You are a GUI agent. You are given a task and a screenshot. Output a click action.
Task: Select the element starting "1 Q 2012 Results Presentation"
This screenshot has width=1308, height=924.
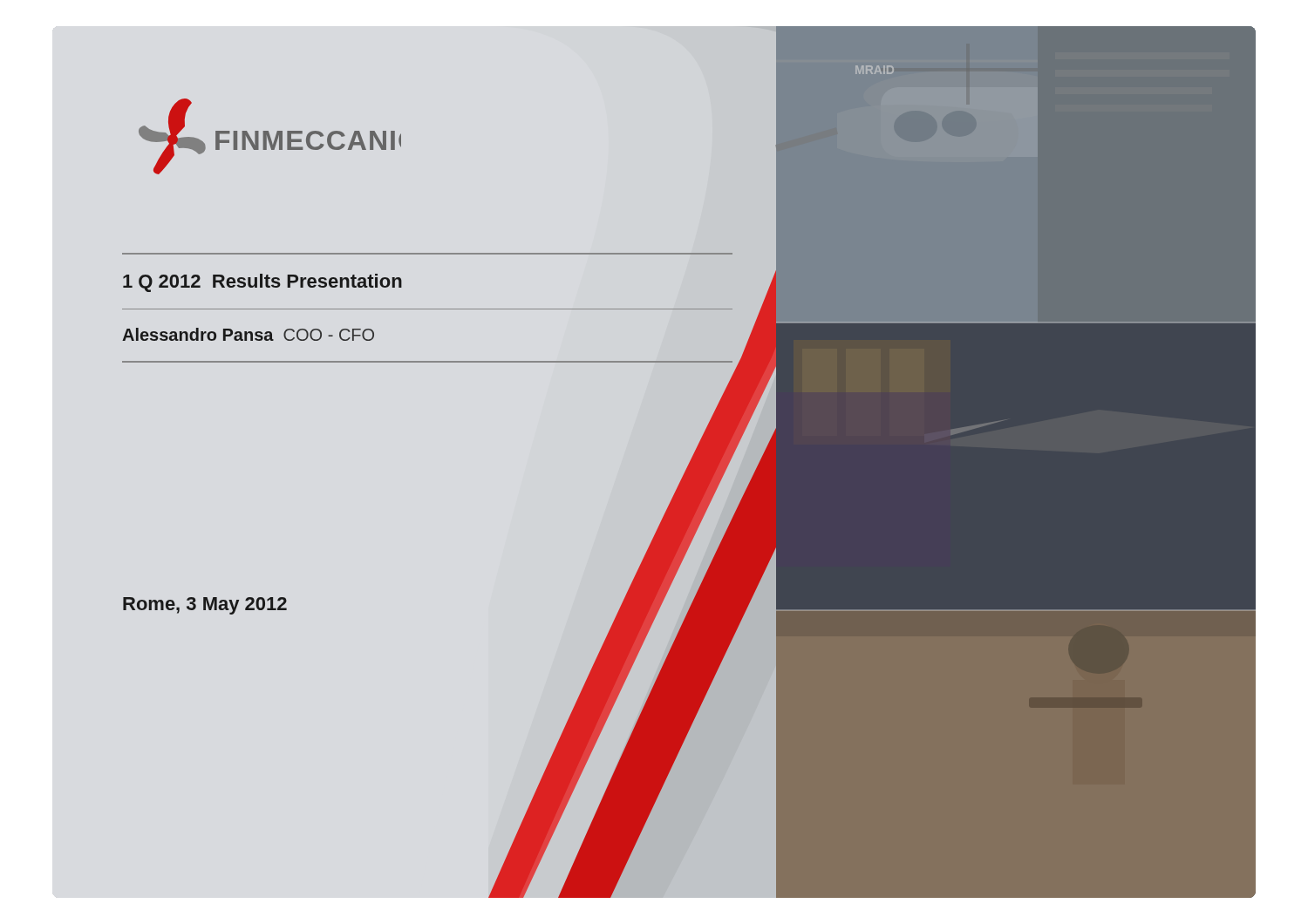click(262, 281)
